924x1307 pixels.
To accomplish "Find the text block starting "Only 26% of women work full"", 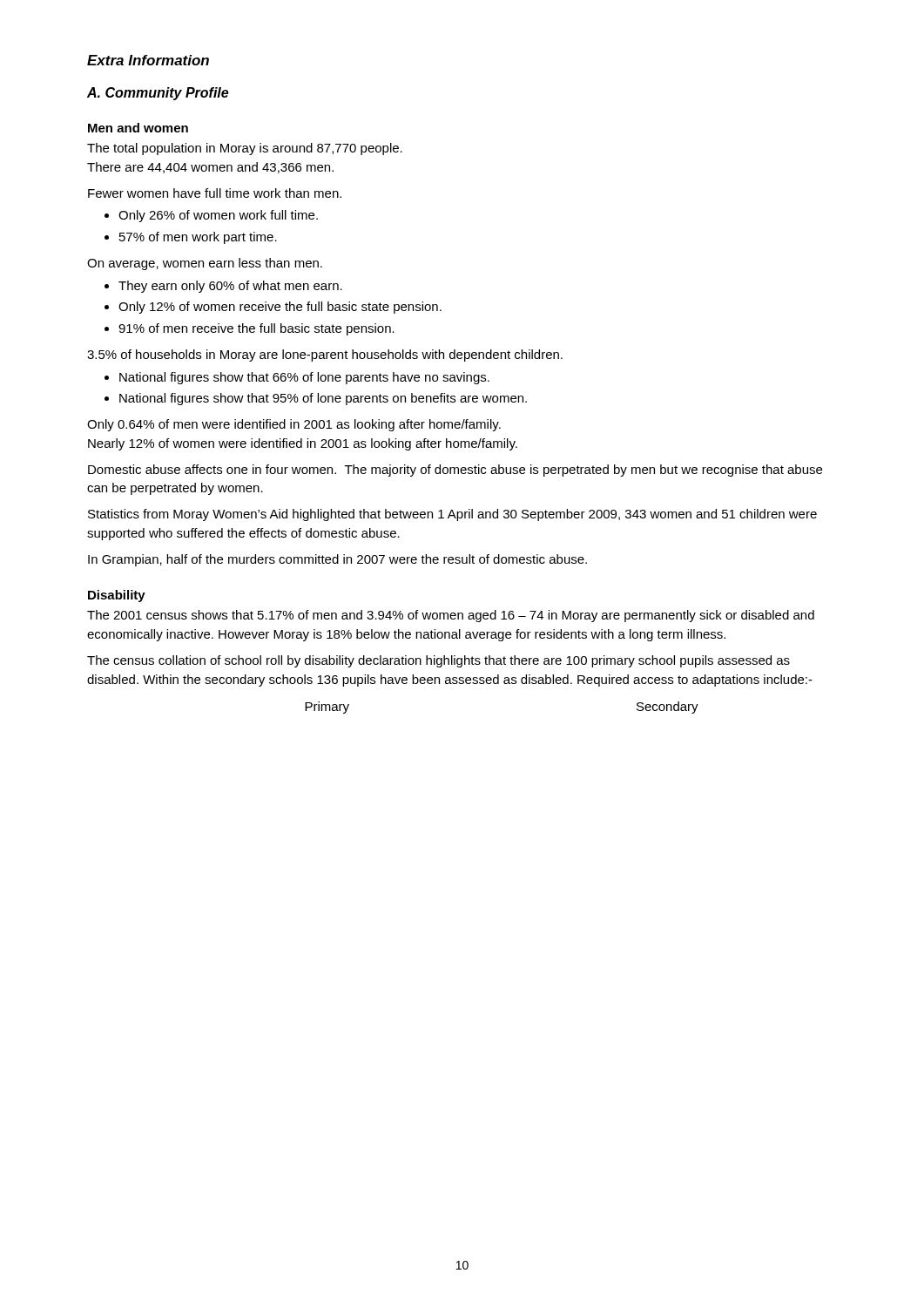I will tap(219, 215).
